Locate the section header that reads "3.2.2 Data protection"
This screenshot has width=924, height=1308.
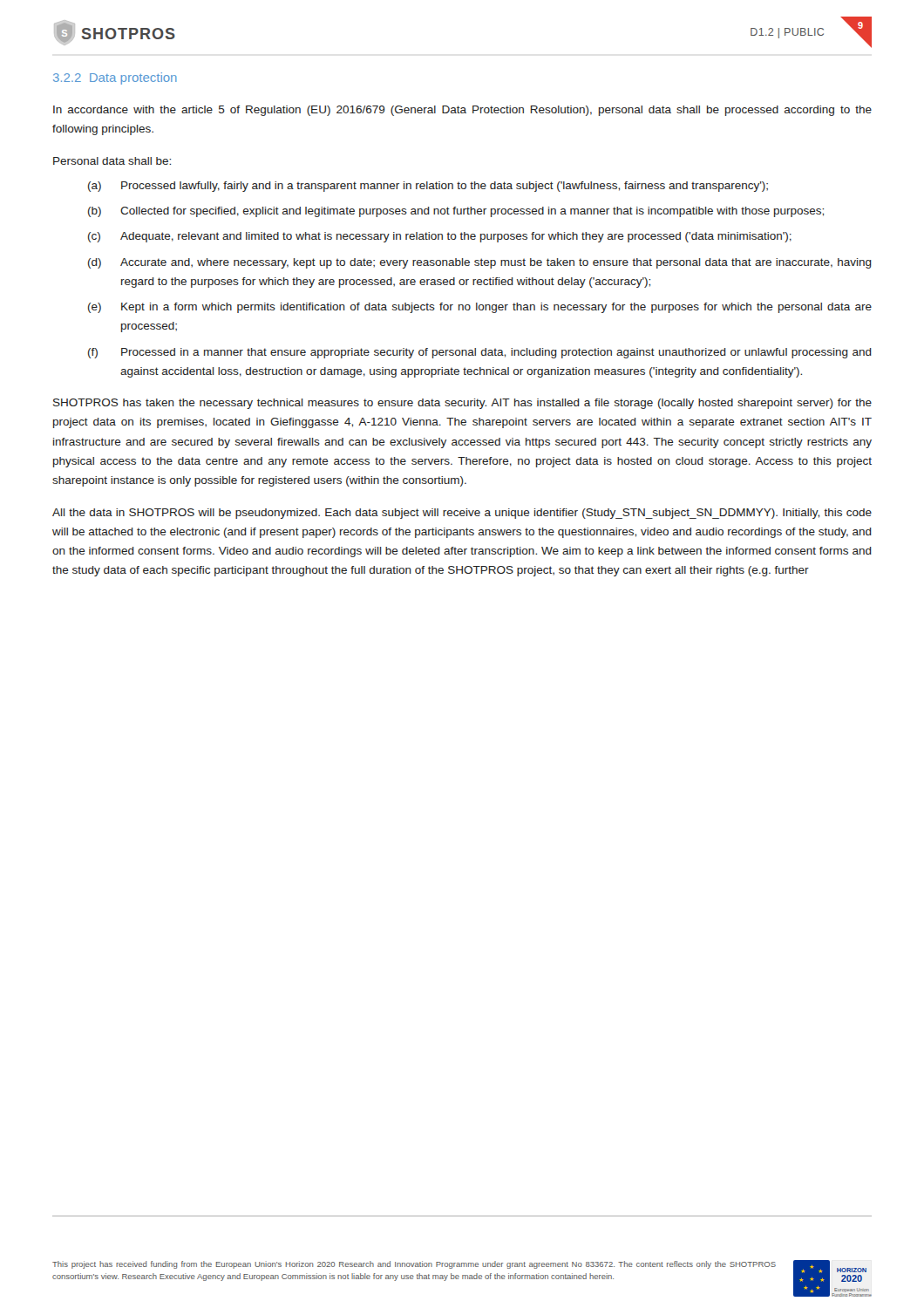[115, 78]
